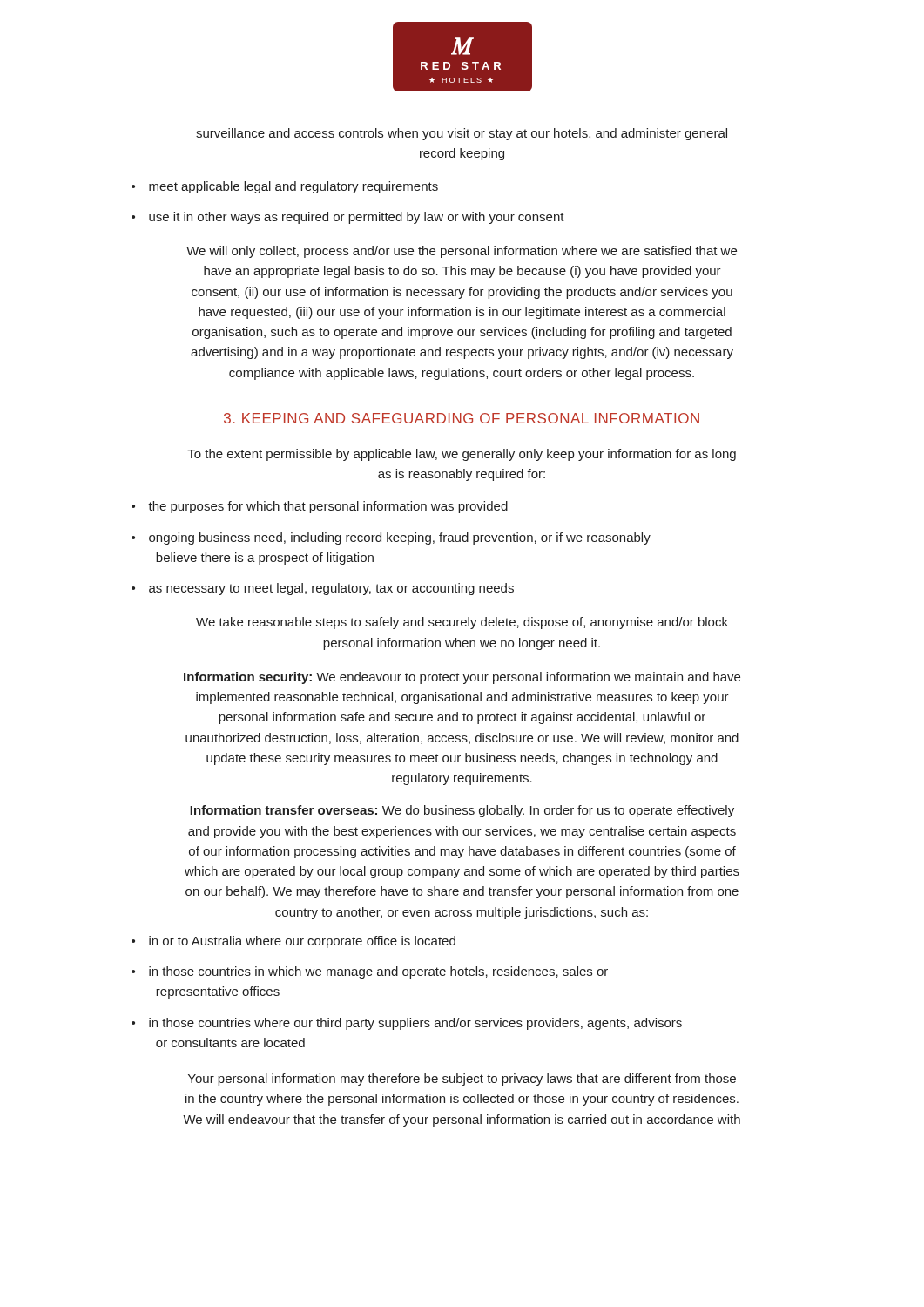The width and height of the screenshot is (924, 1307).
Task: Click on the text block with the text "We will only"
Action: (x=462, y=311)
